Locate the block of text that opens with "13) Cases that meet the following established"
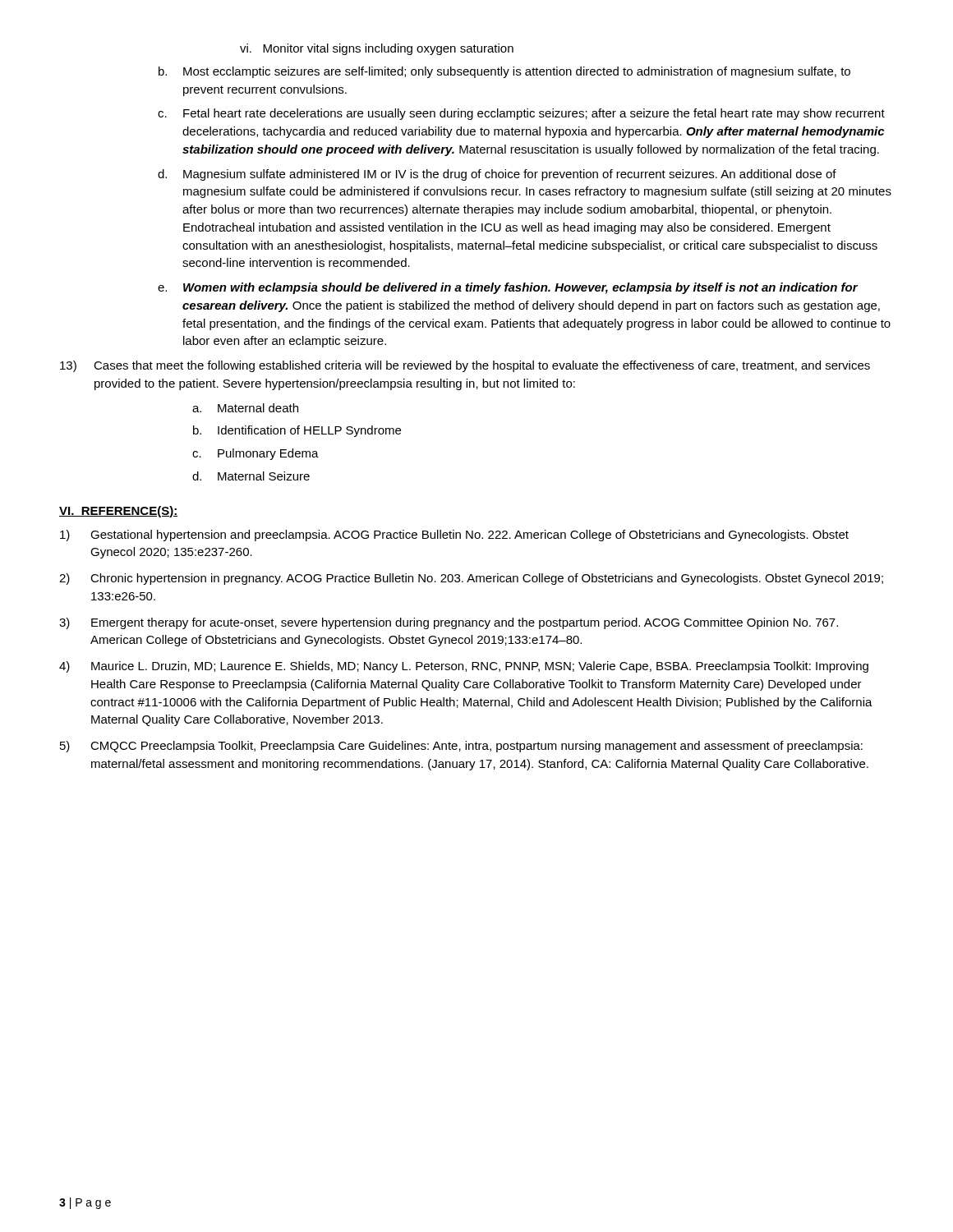The height and width of the screenshot is (1232, 953). point(476,374)
